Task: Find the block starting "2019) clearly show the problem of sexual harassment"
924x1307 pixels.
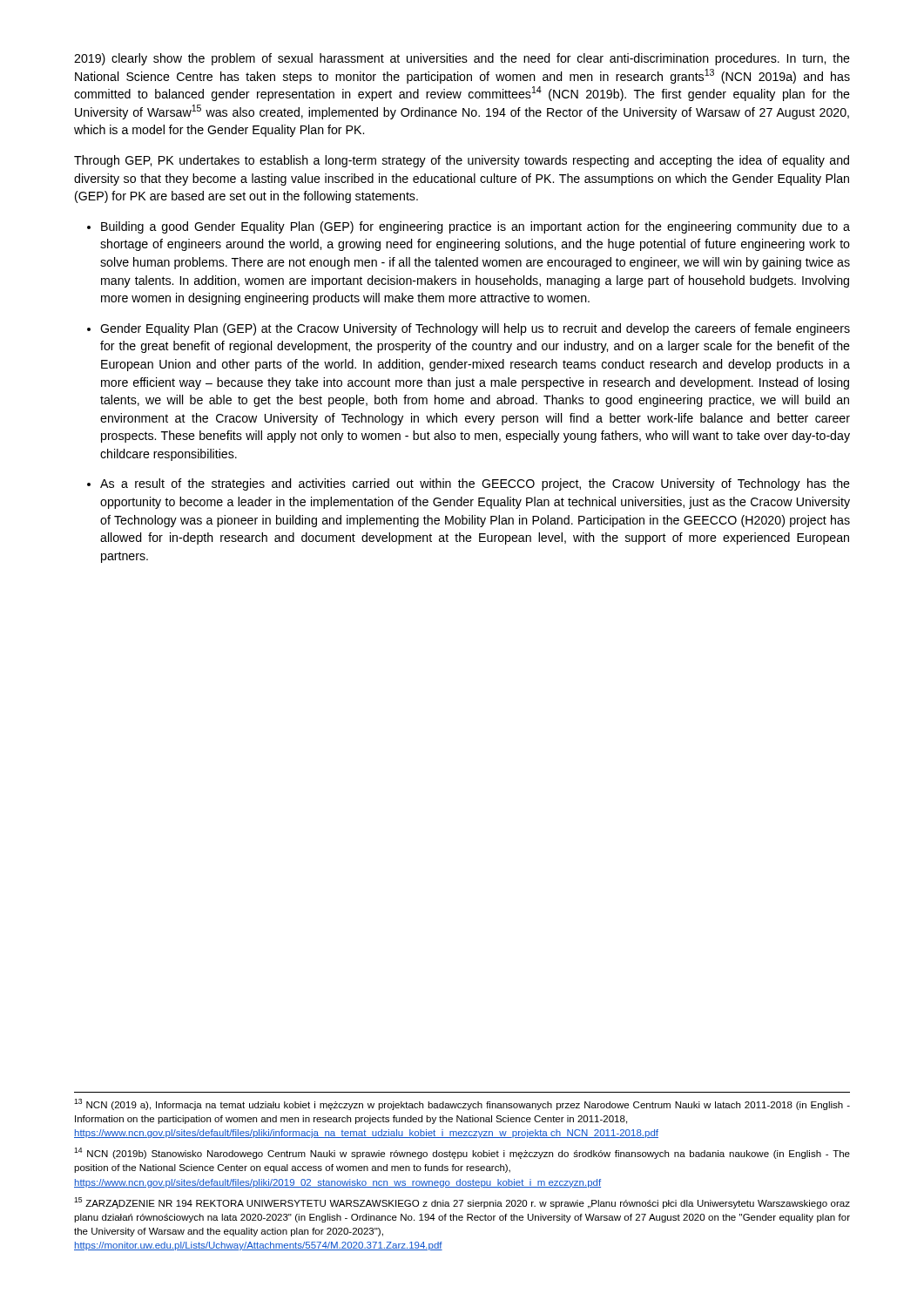Action: click(462, 94)
